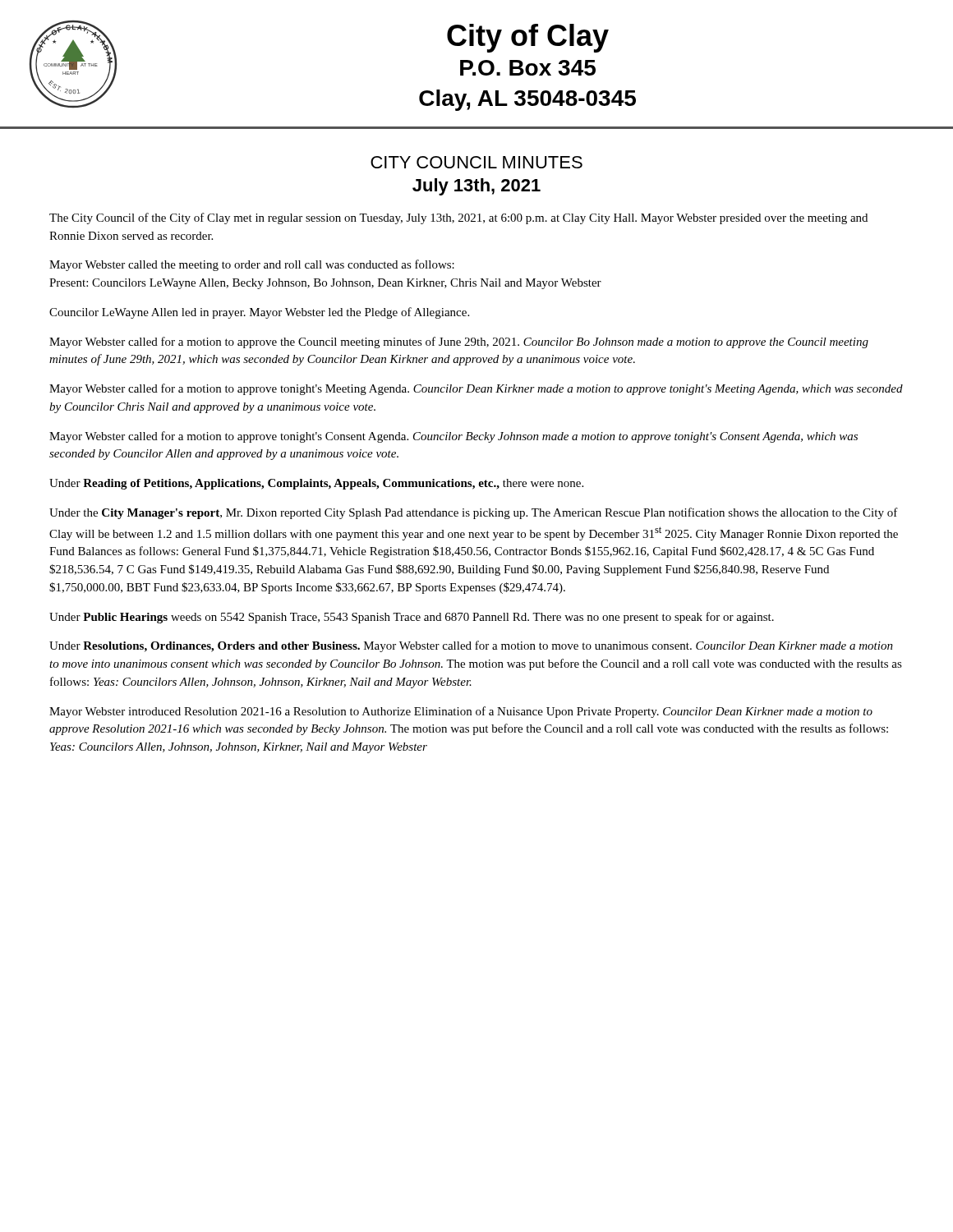
Task: Click the passage that begins "The City Council of the"
Action: tap(459, 227)
